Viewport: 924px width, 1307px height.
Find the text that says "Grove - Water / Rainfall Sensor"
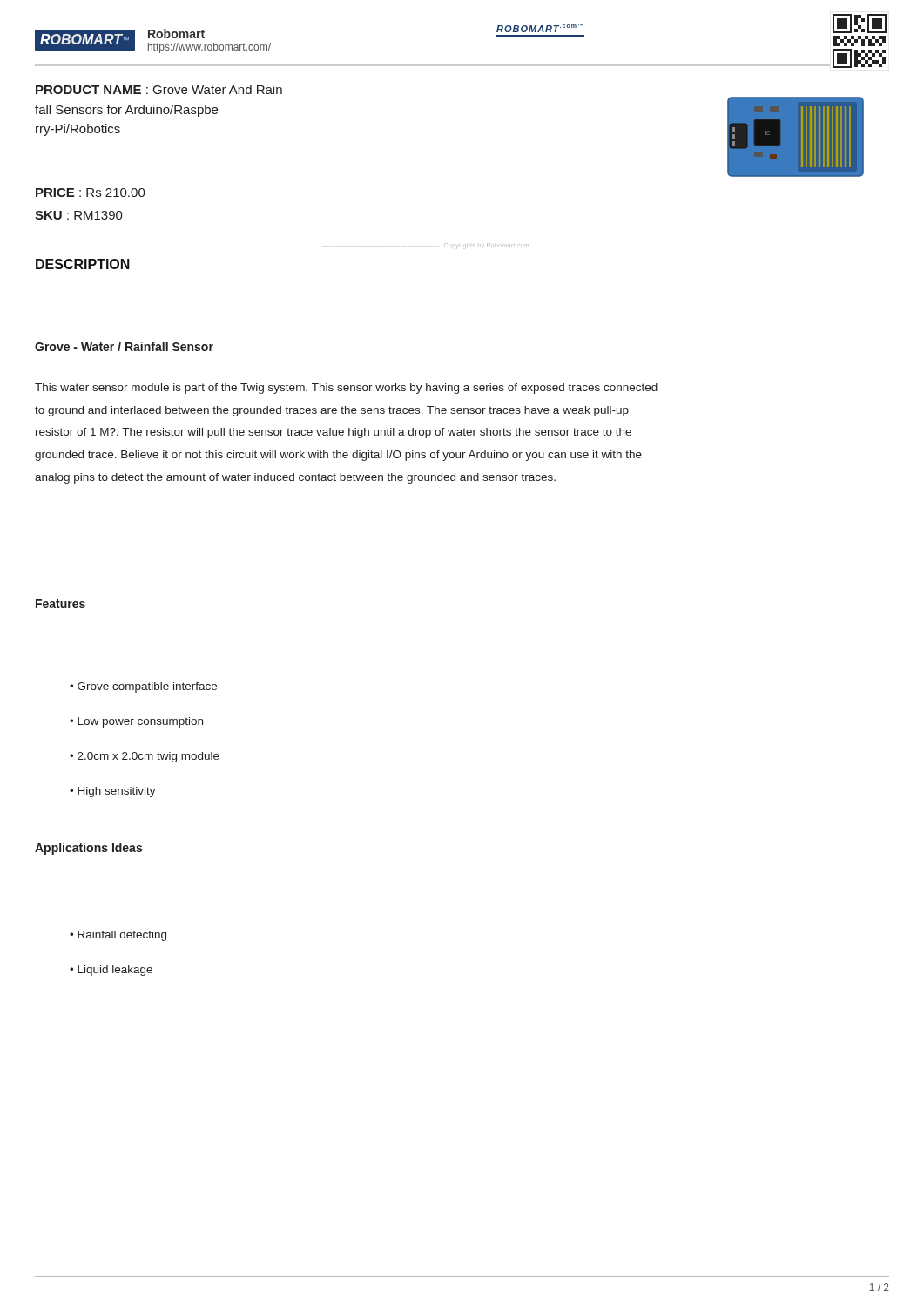coord(124,347)
